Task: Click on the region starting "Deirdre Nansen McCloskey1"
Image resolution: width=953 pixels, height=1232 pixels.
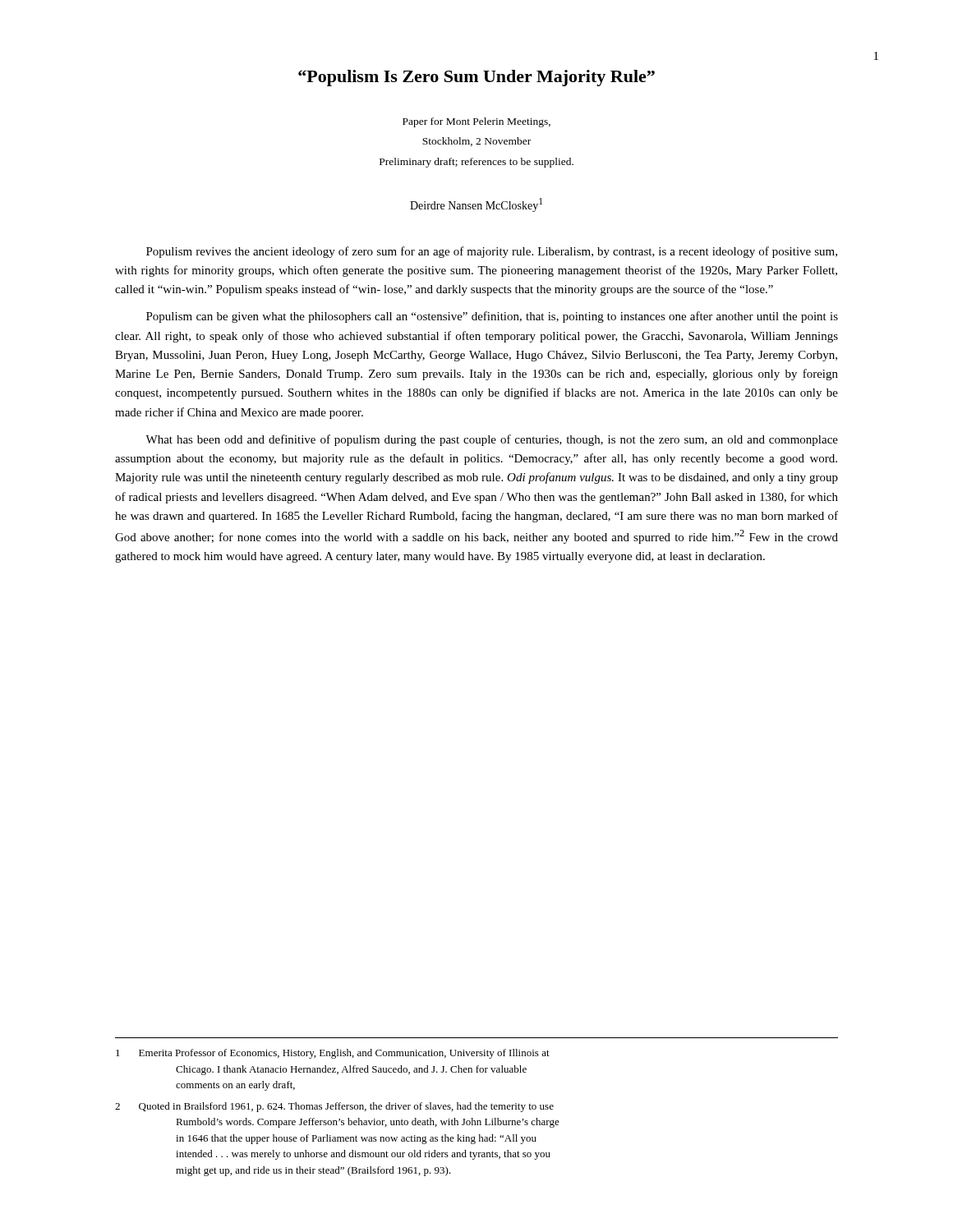Action: tap(476, 204)
